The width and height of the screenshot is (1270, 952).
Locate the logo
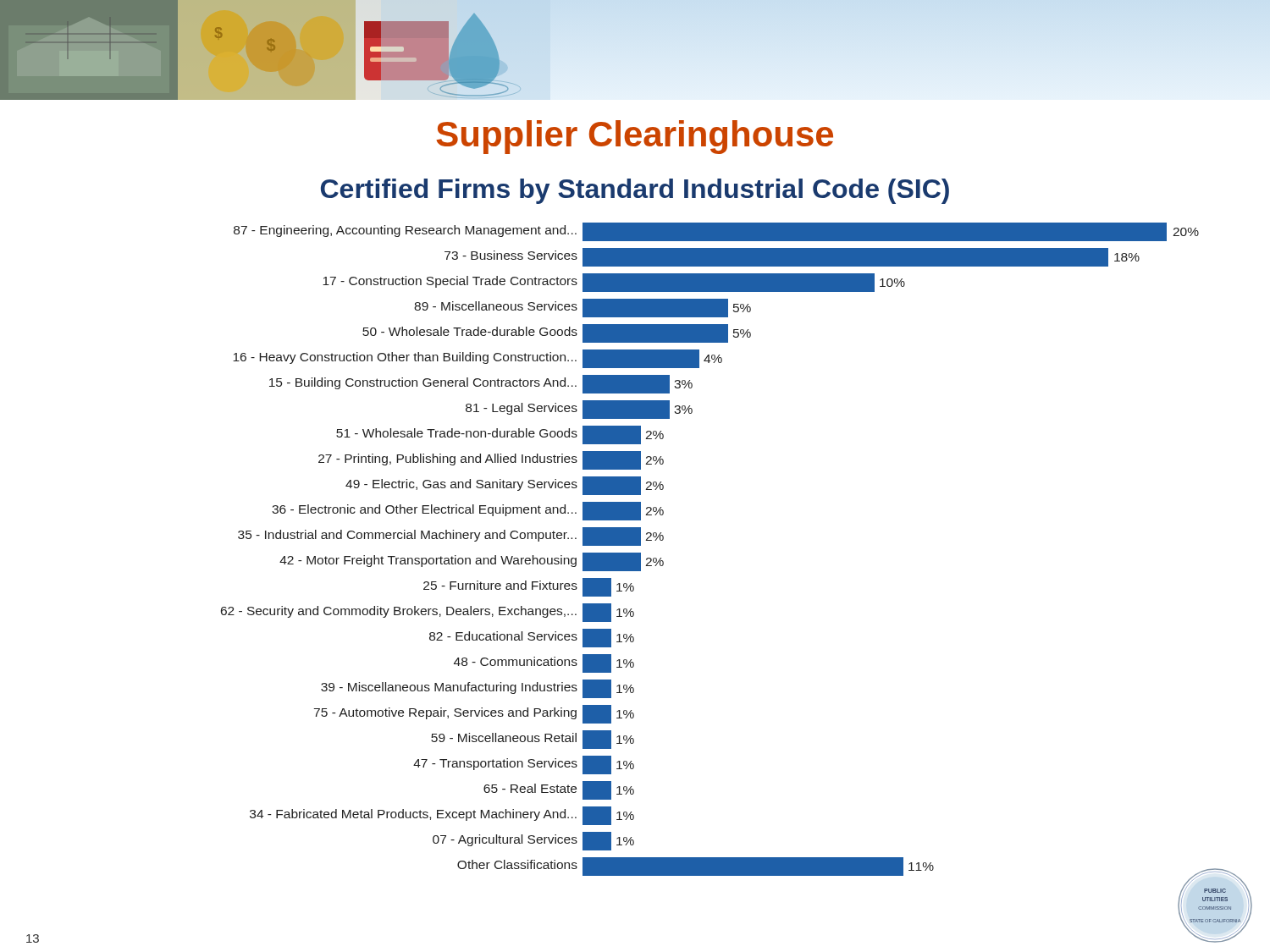[1215, 905]
